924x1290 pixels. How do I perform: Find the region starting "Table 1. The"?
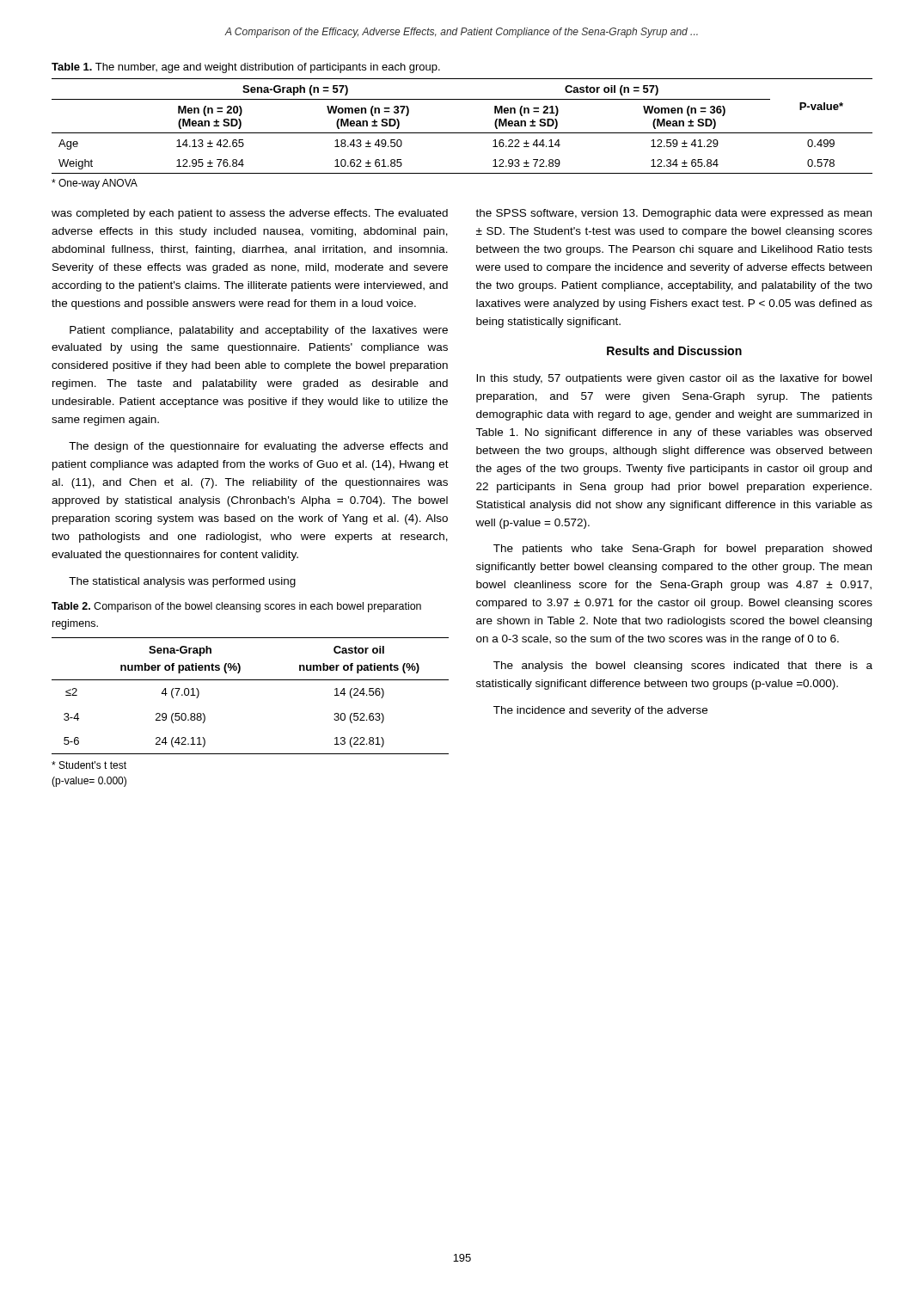pyautogui.click(x=246, y=67)
